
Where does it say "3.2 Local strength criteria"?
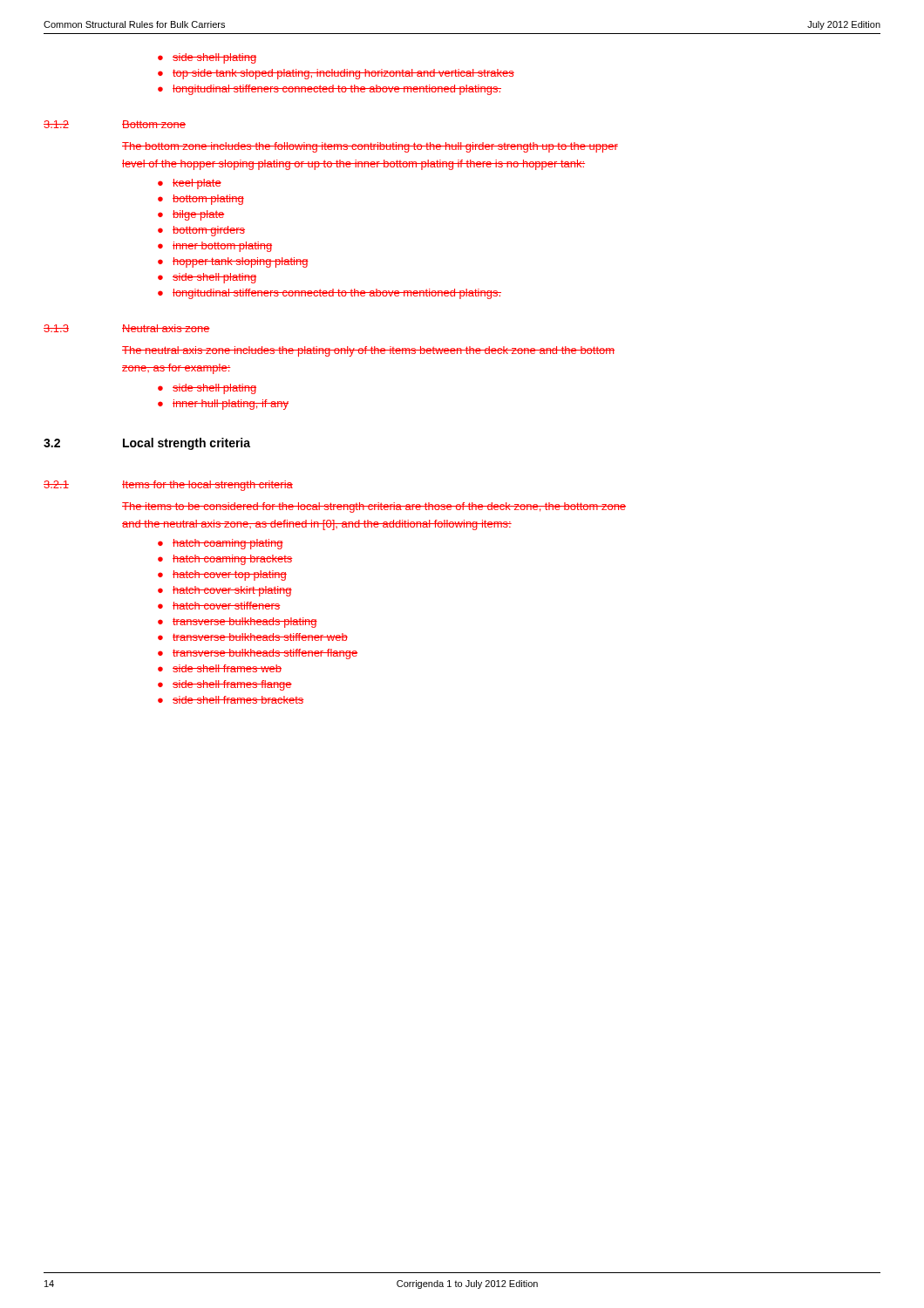[147, 443]
